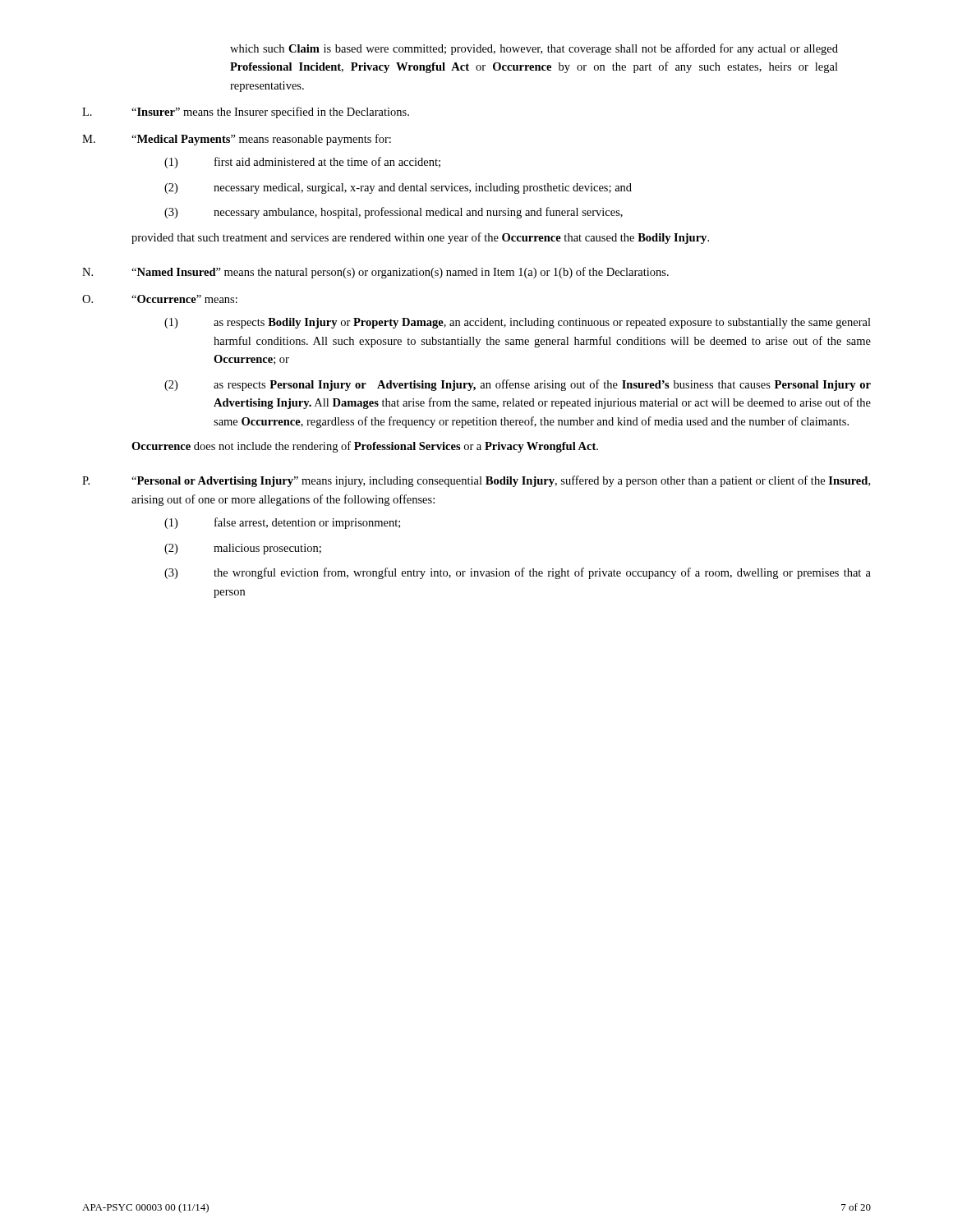This screenshot has width=953, height=1232.
Task: Select the list item that says "(3) the wrongful eviction from, wrongful"
Action: click(x=518, y=582)
